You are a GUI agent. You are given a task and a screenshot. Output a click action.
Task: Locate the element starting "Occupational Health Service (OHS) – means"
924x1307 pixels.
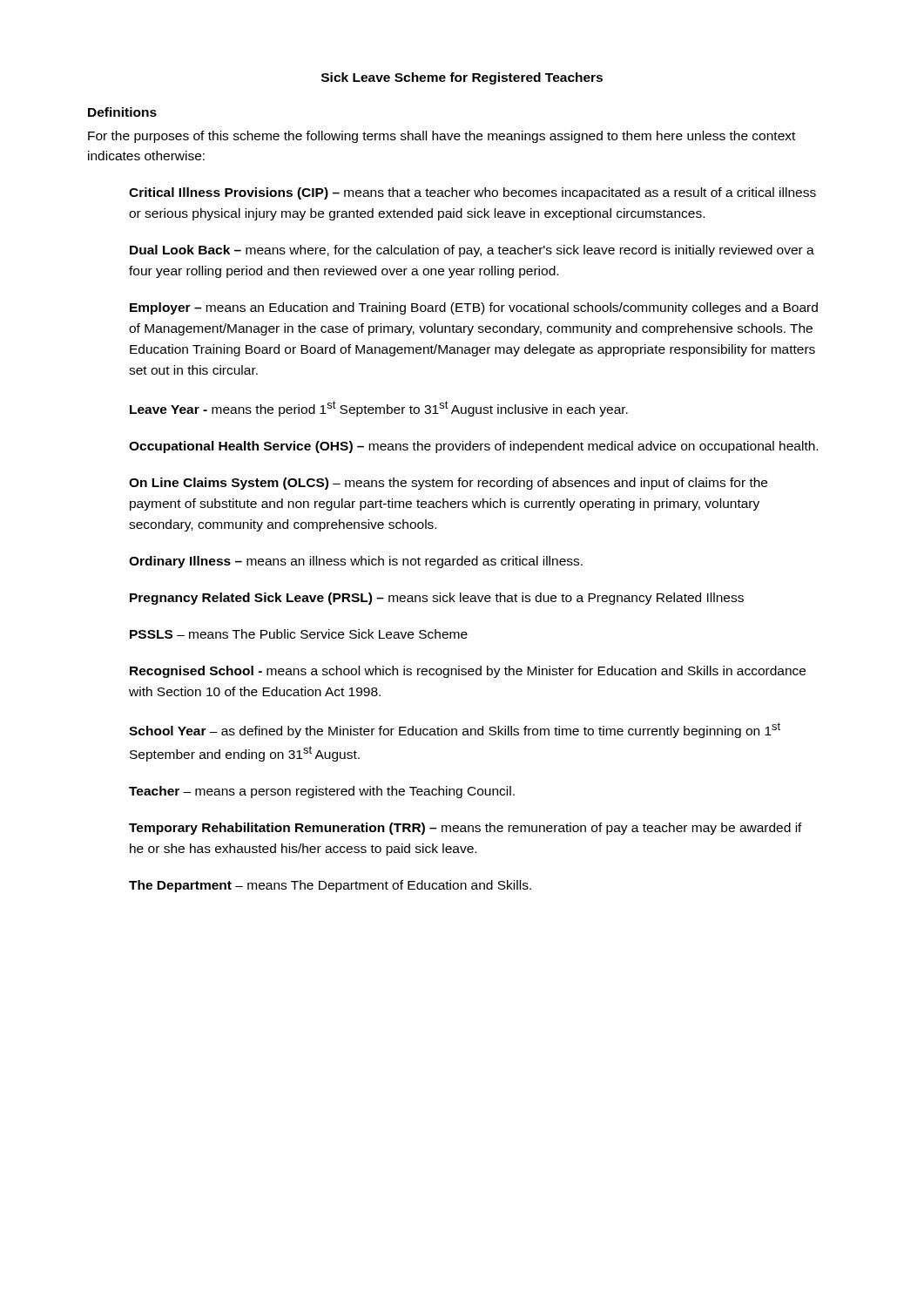point(474,446)
